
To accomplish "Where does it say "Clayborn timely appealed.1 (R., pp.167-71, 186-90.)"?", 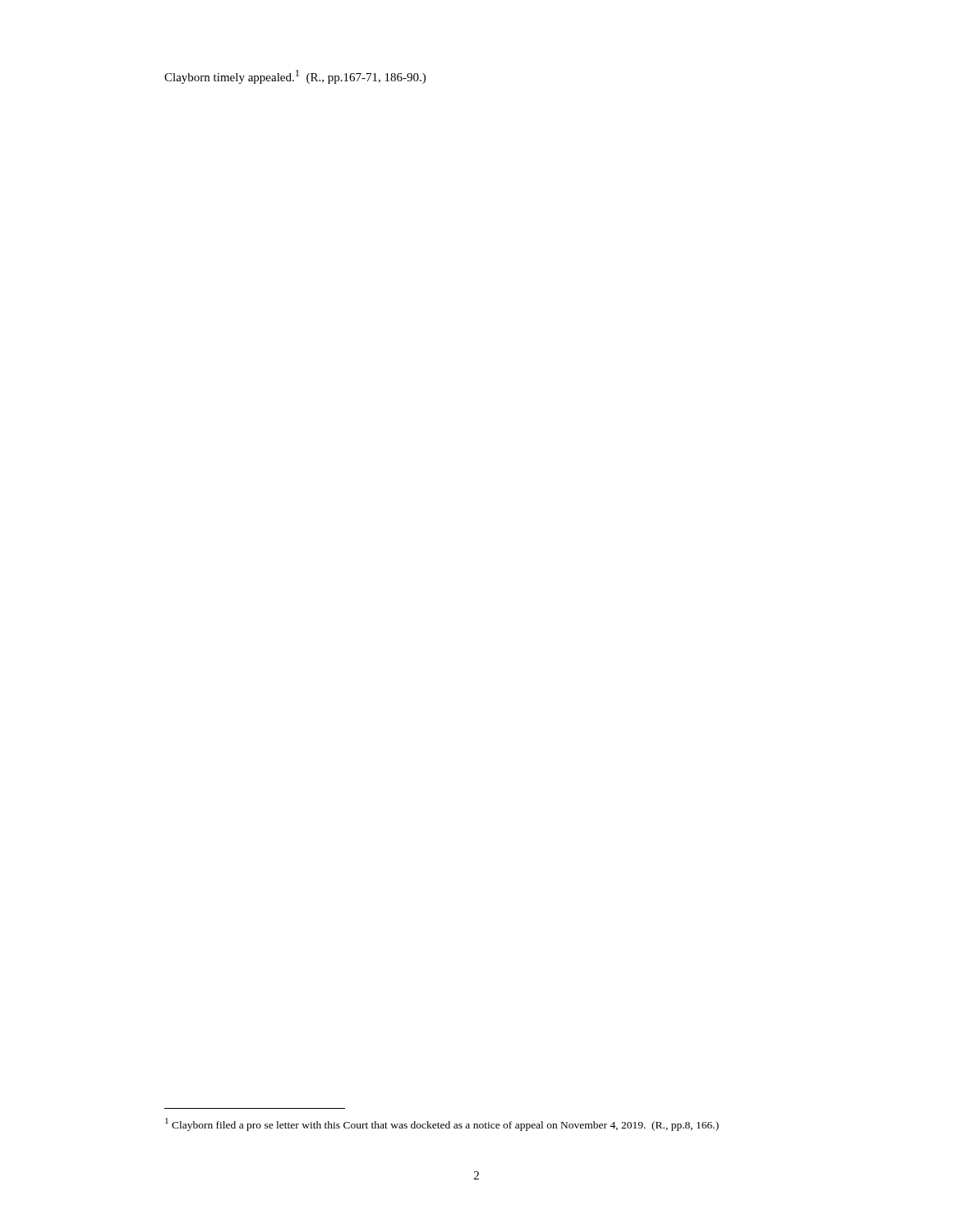I will [x=295, y=76].
